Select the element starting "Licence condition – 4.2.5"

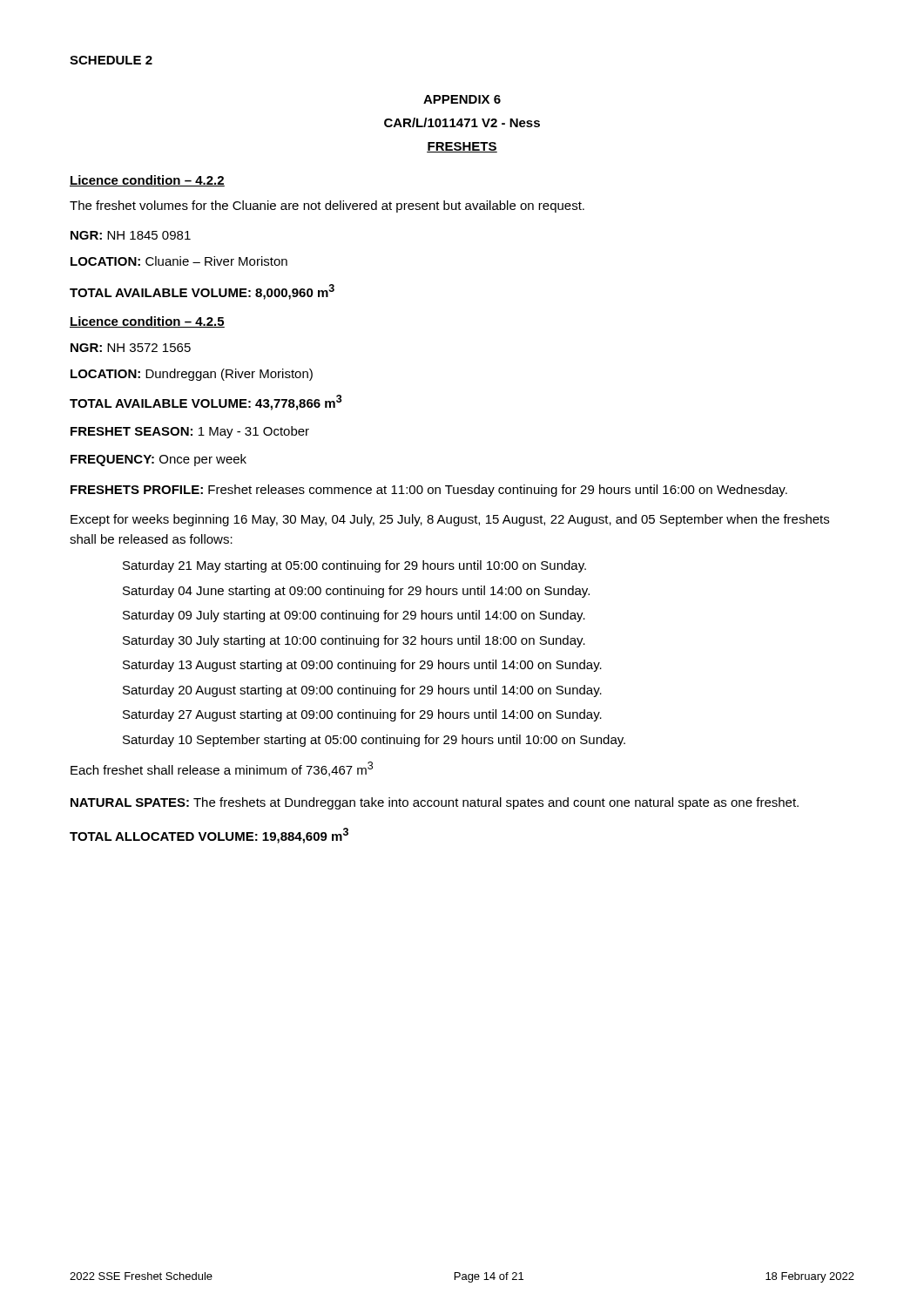(x=147, y=321)
